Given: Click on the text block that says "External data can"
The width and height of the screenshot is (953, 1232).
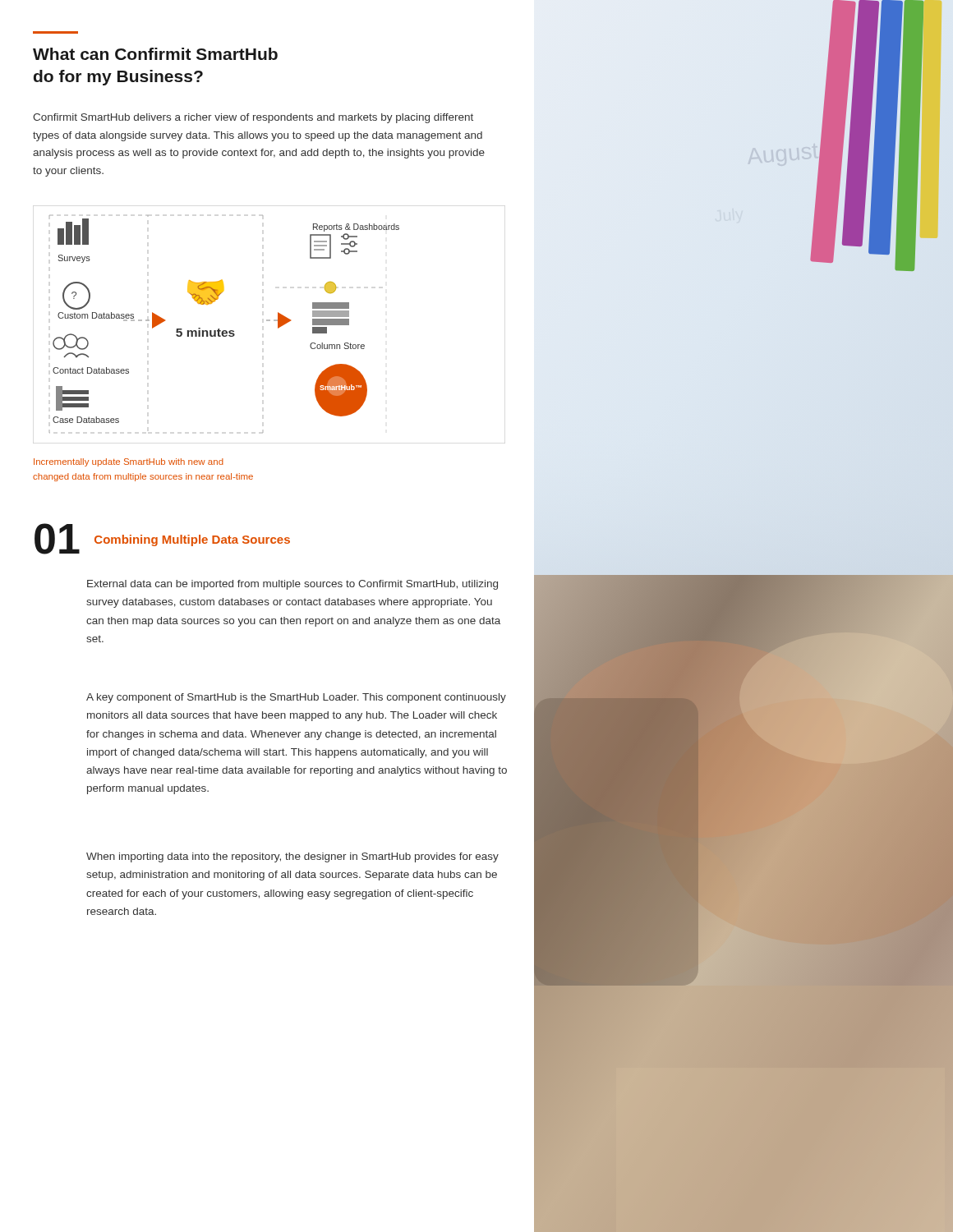Looking at the screenshot, I should pyautogui.click(x=293, y=611).
